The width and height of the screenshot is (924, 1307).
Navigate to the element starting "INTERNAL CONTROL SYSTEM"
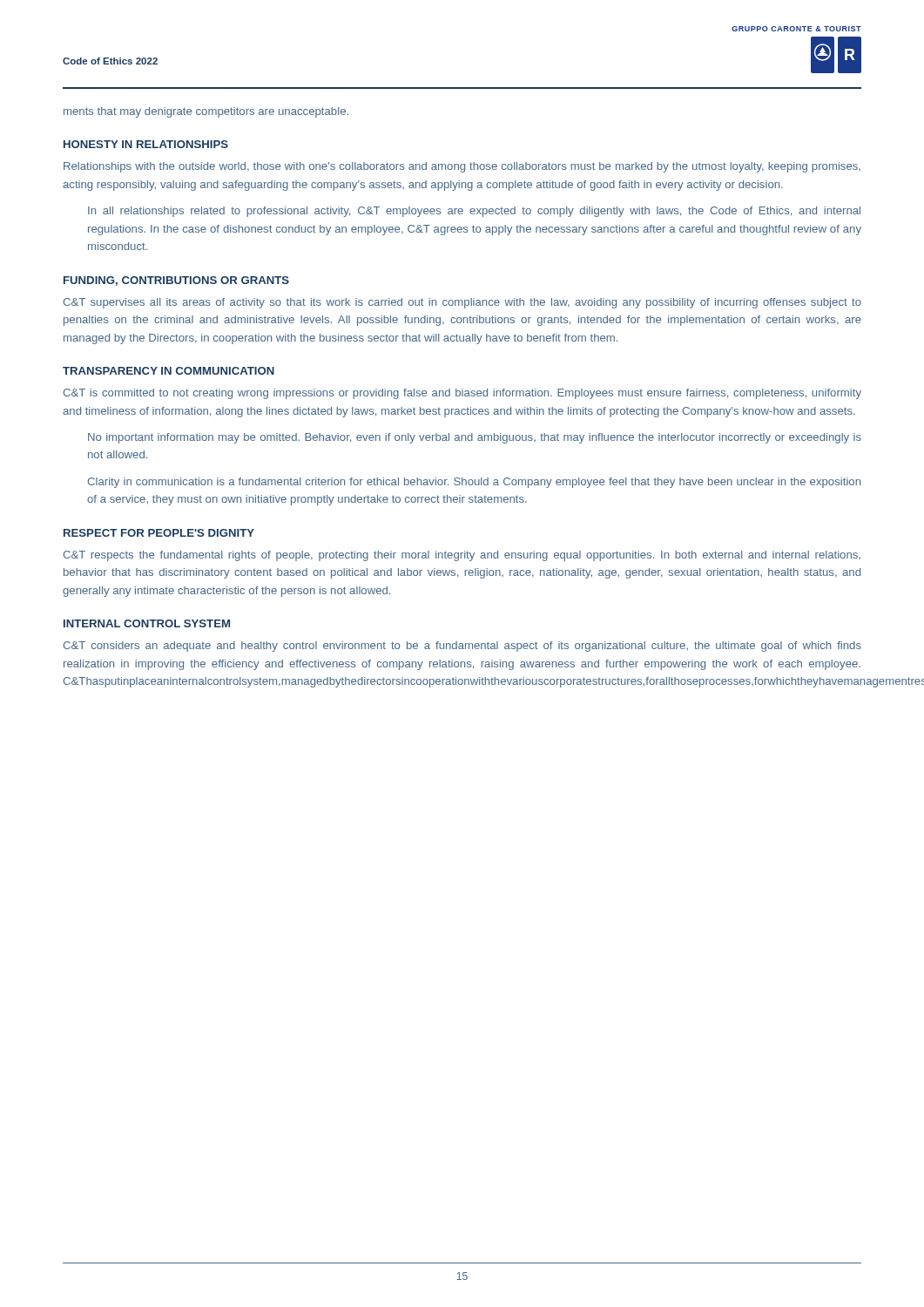click(x=147, y=624)
